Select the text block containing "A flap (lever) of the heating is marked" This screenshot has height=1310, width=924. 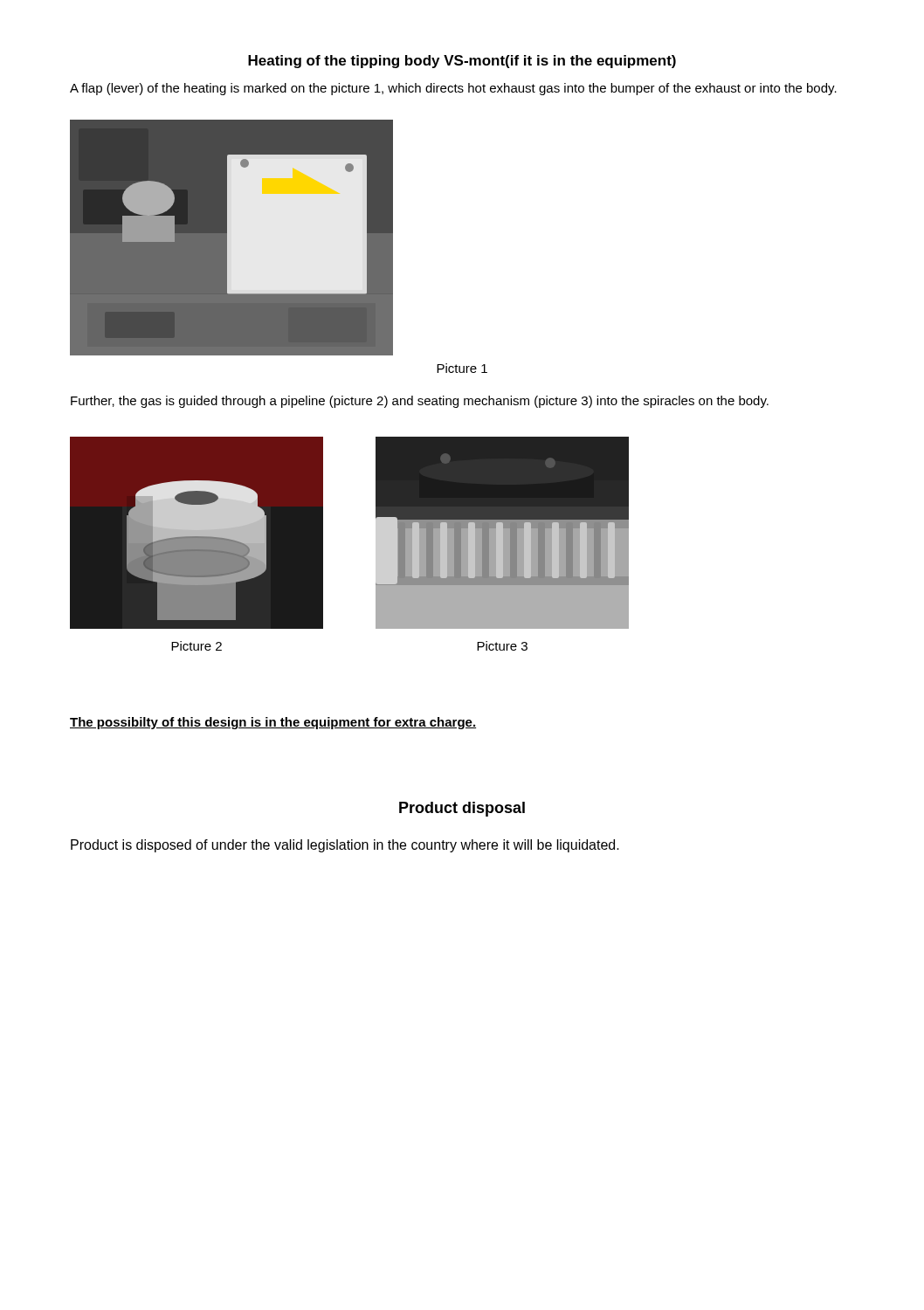click(x=453, y=88)
